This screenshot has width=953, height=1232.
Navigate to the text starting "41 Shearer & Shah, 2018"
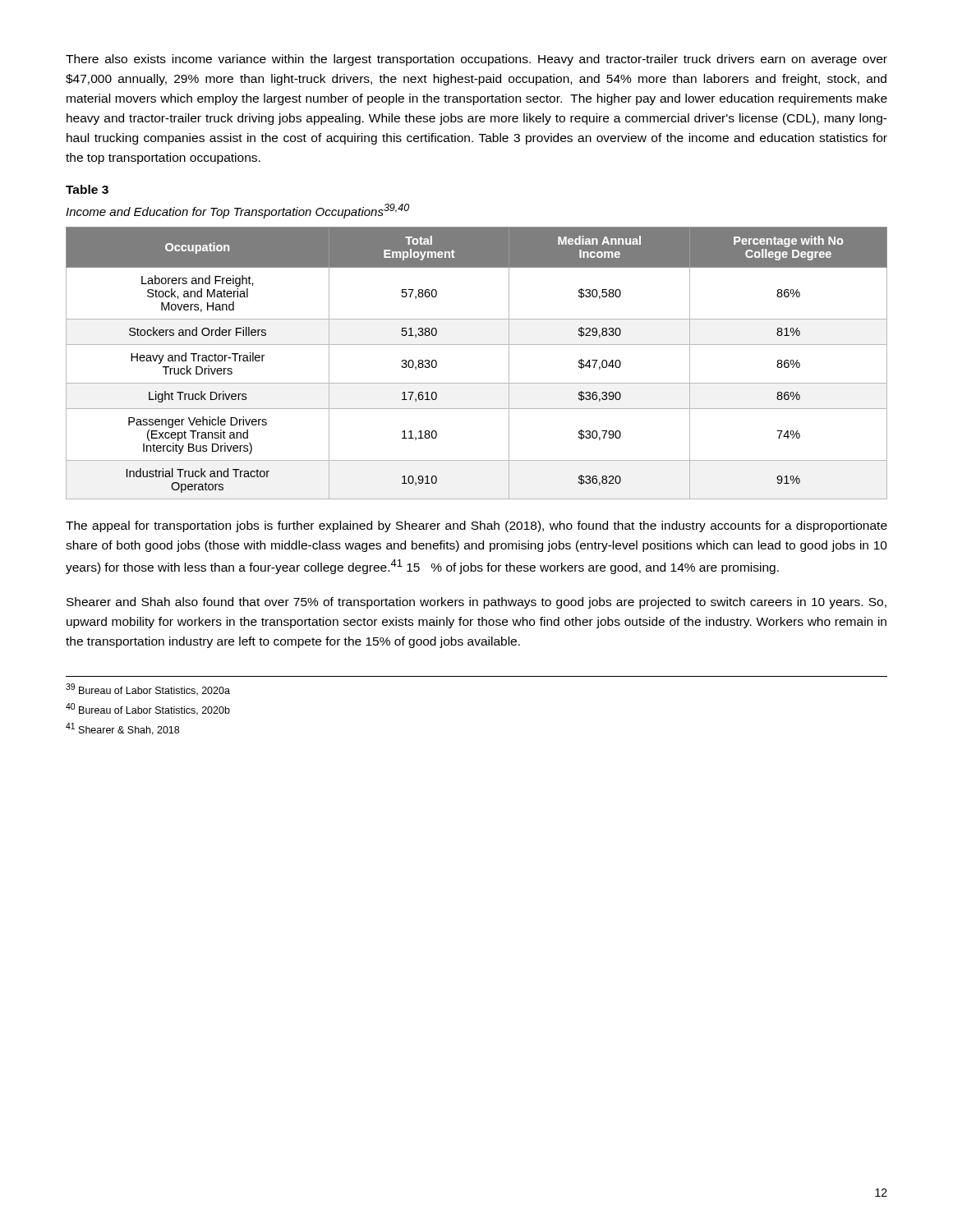(123, 729)
